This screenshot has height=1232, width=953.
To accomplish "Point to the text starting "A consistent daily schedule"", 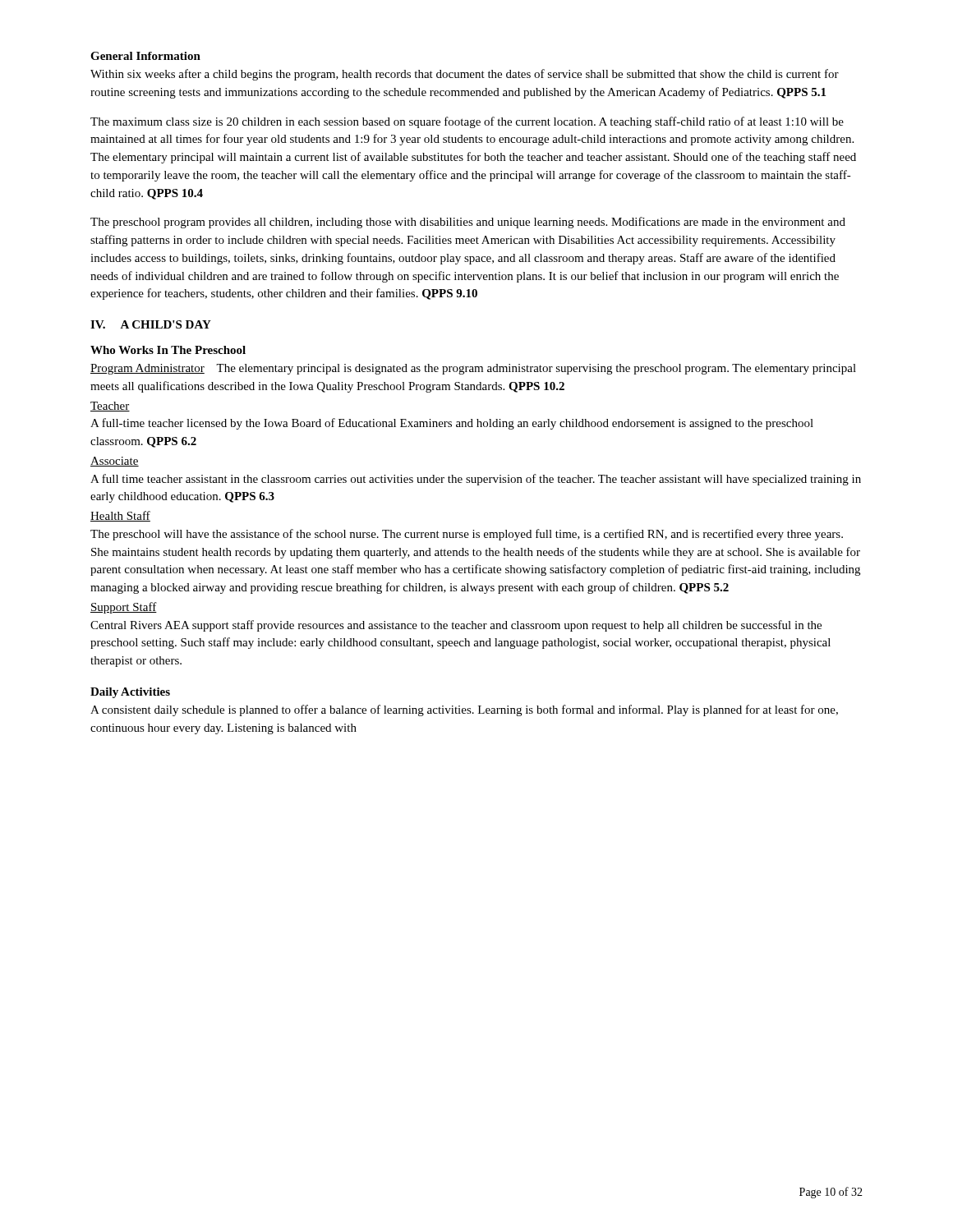I will click(x=464, y=718).
